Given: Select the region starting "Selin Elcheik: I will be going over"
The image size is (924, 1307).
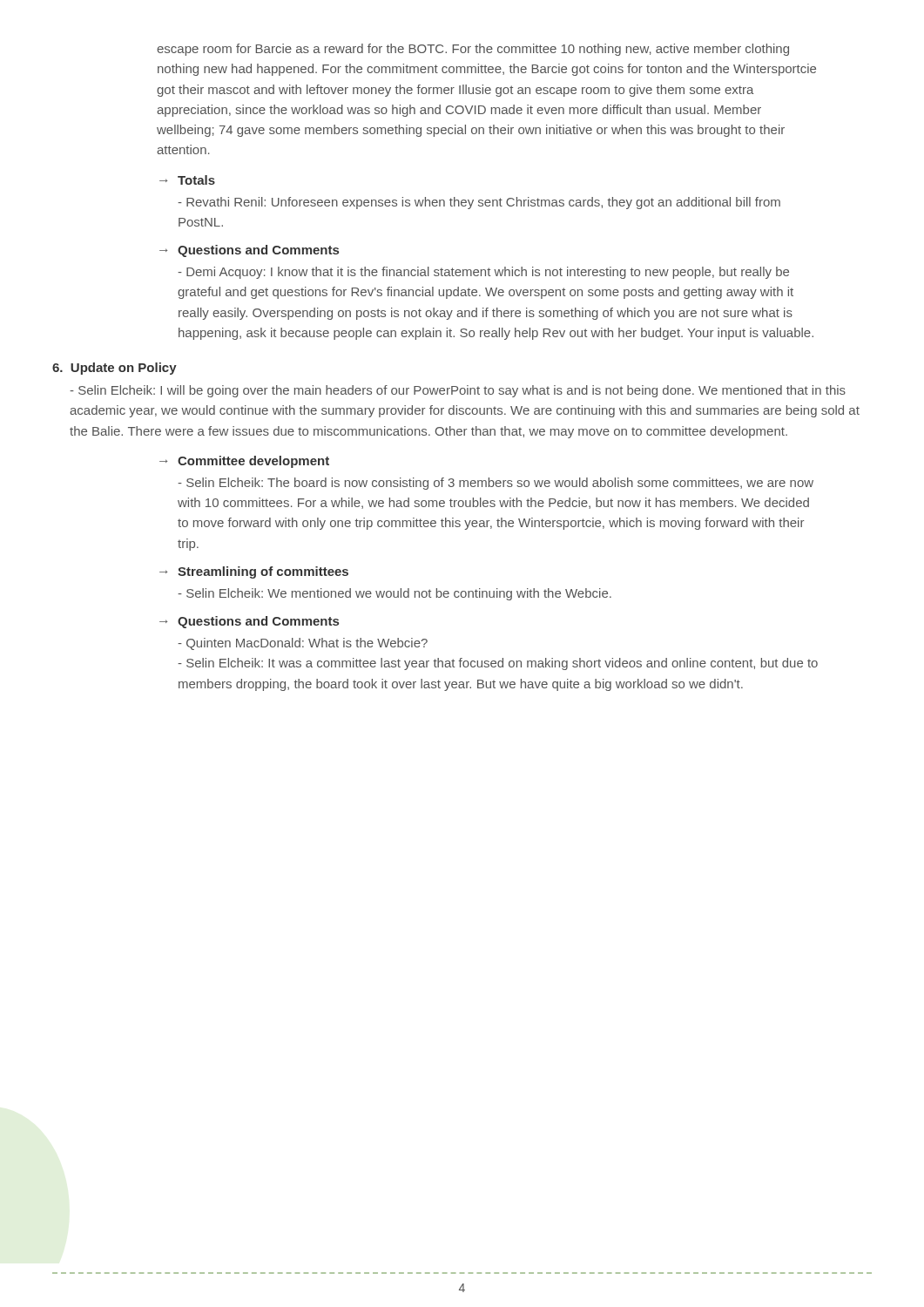Looking at the screenshot, I should tap(471, 410).
